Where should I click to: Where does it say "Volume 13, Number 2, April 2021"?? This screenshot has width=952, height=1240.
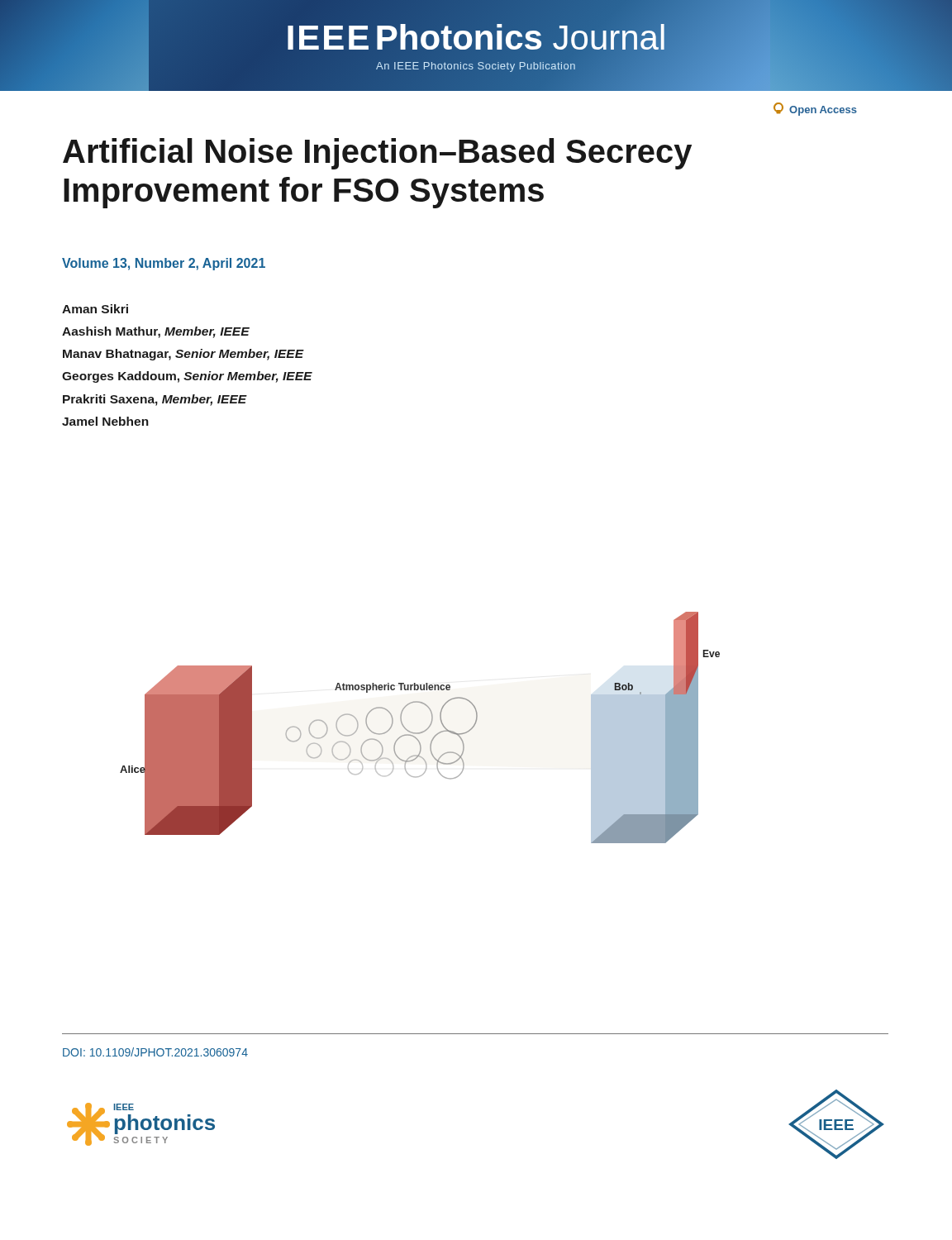(164, 263)
